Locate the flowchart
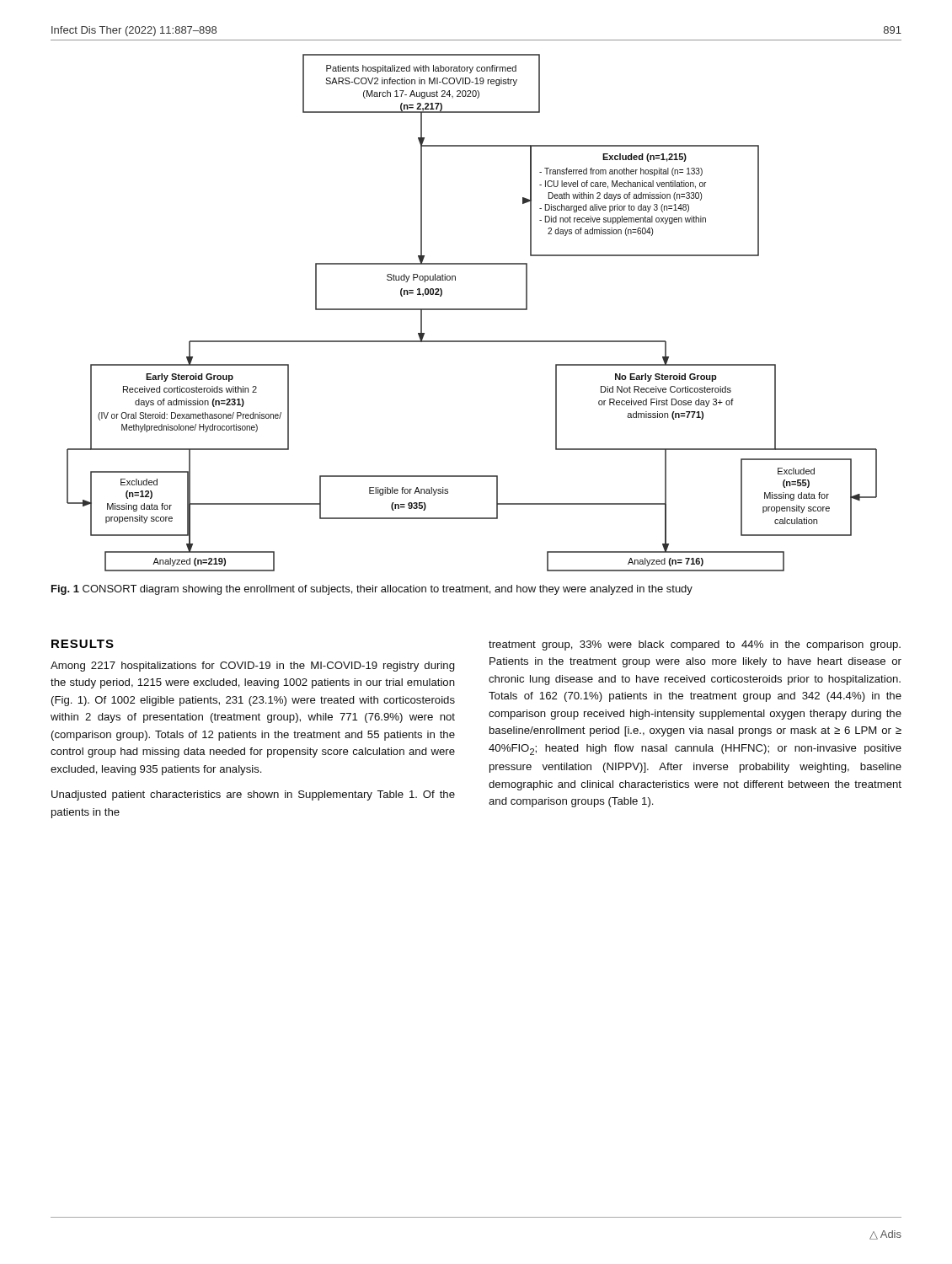 coord(476,312)
